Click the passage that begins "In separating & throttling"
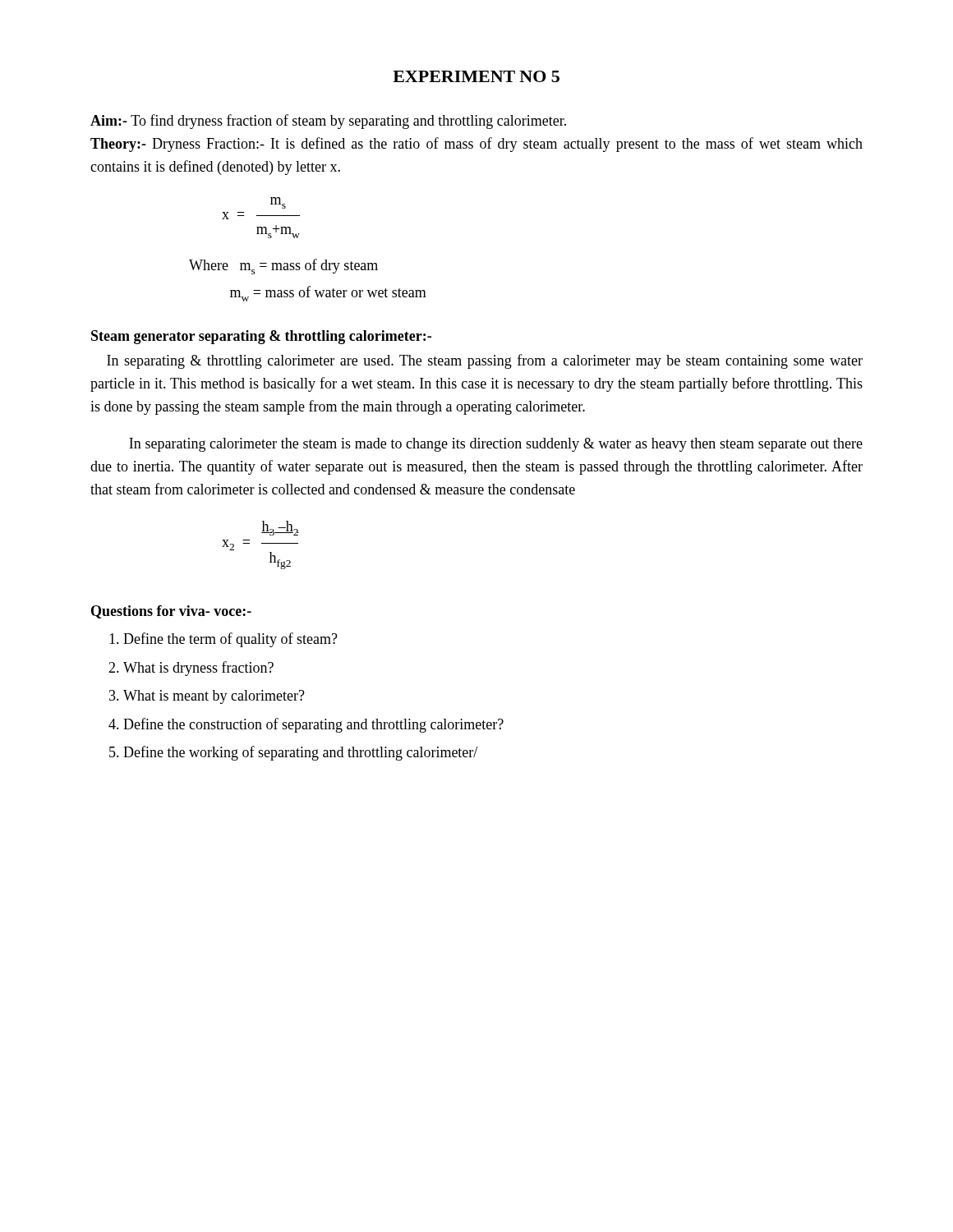Screen dimensions: 1232x953 (x=476, y=383)
